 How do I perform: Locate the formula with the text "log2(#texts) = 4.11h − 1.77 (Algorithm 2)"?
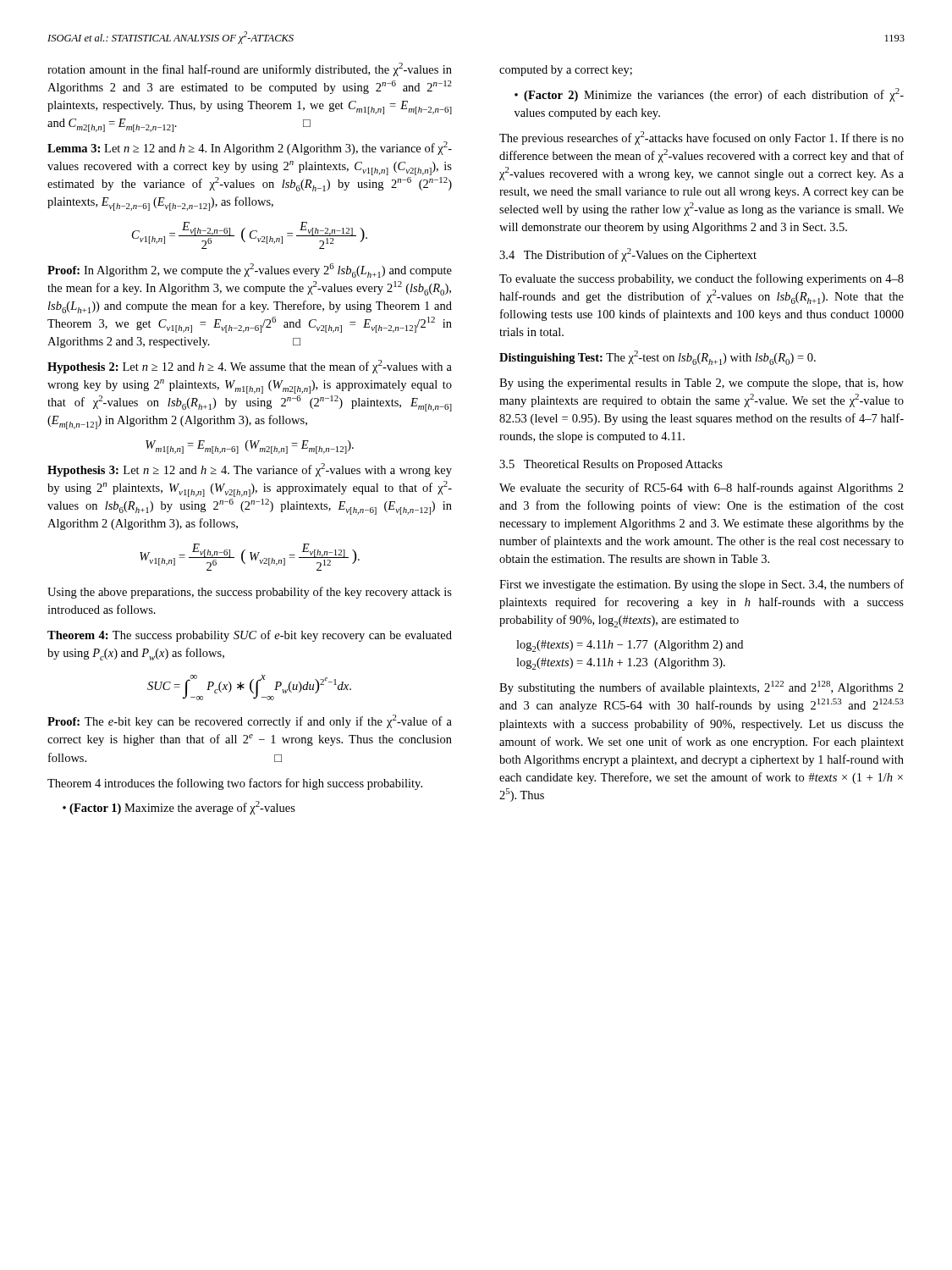coord(630,655)
